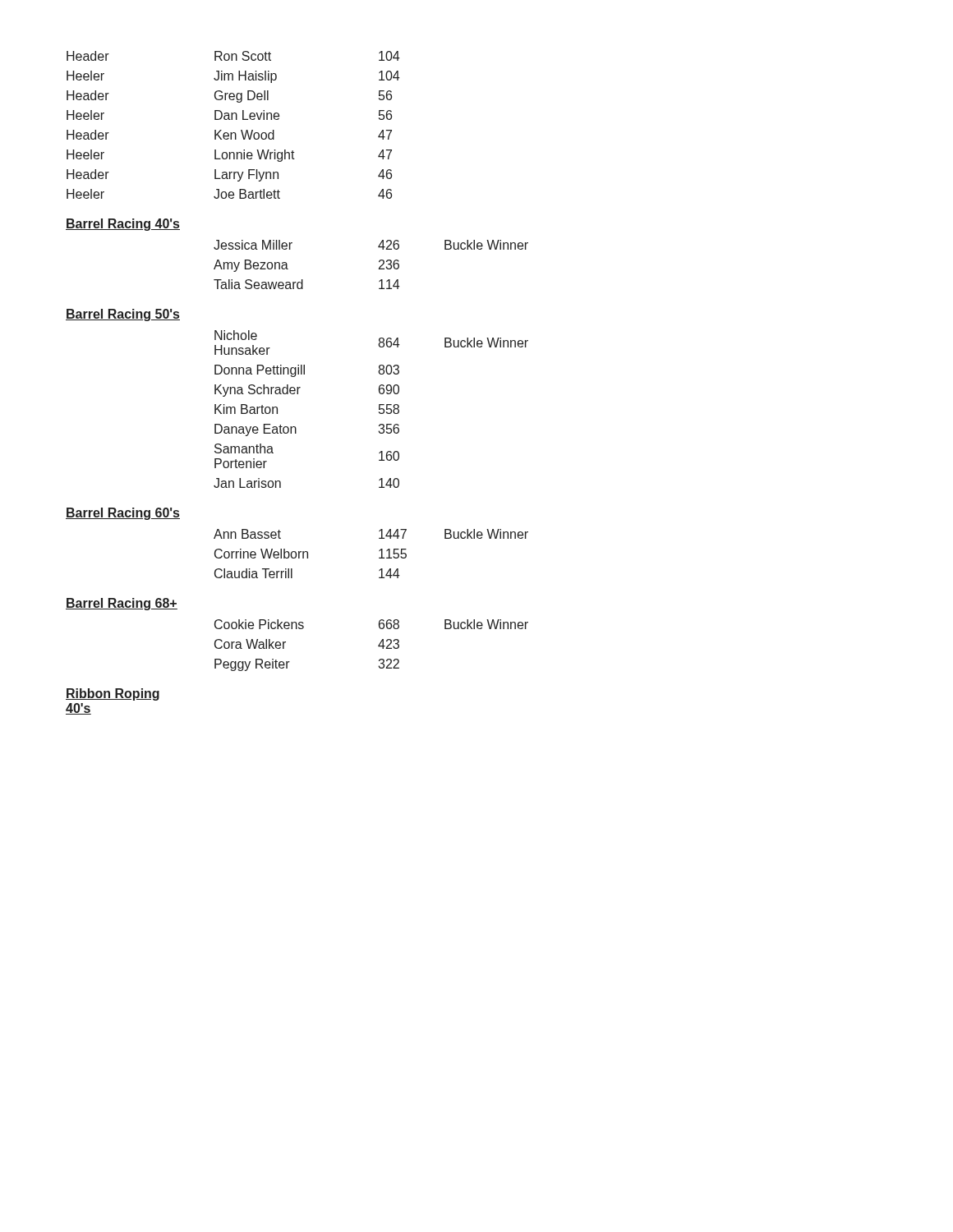Viewport: 953px width, 1232px height.
Task: Locate the list item containing "Danaye Eaton 356"
Action: click(x=255, y=430)
